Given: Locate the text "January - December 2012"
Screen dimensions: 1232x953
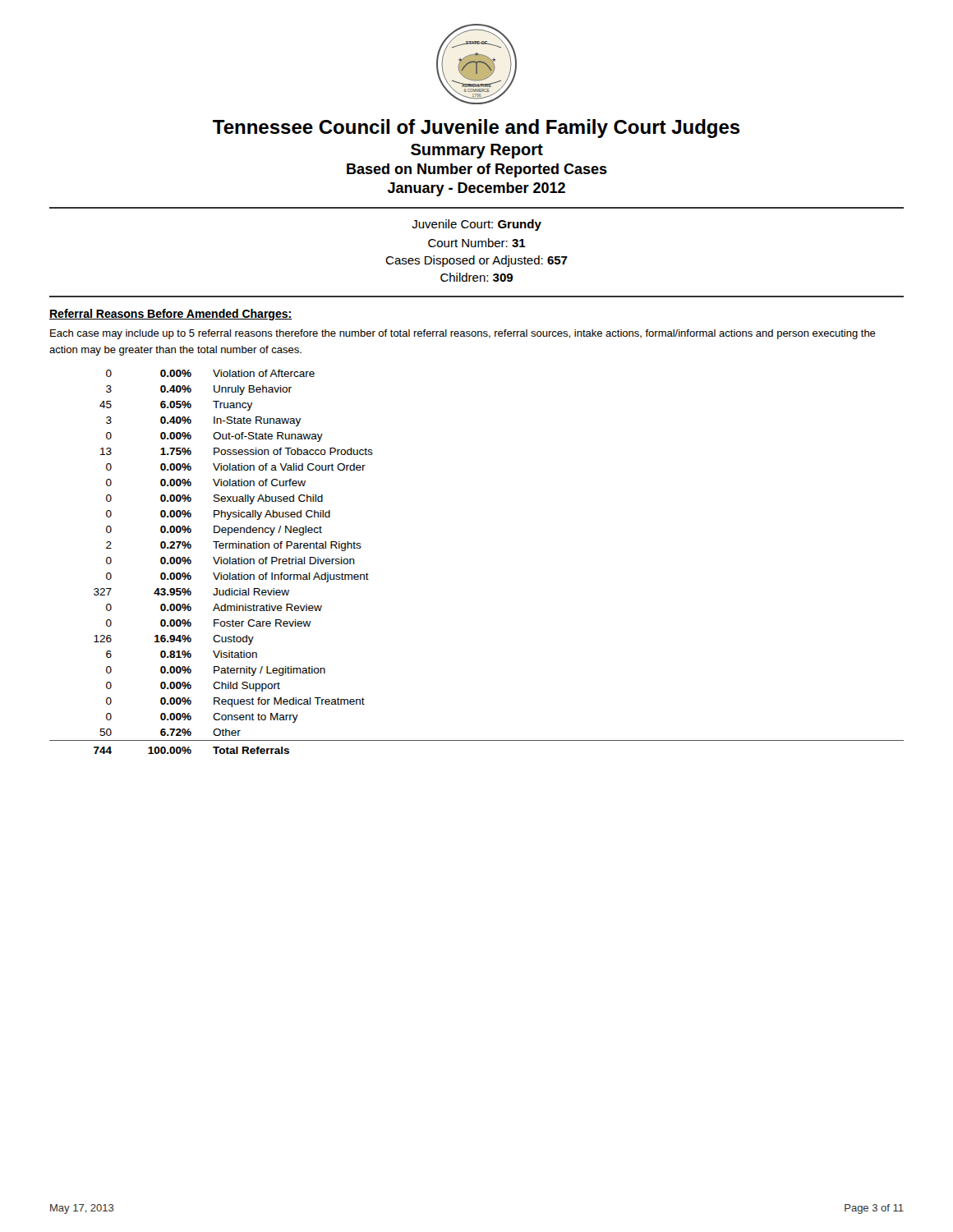Looking at the screenshot, I should 476,188.
